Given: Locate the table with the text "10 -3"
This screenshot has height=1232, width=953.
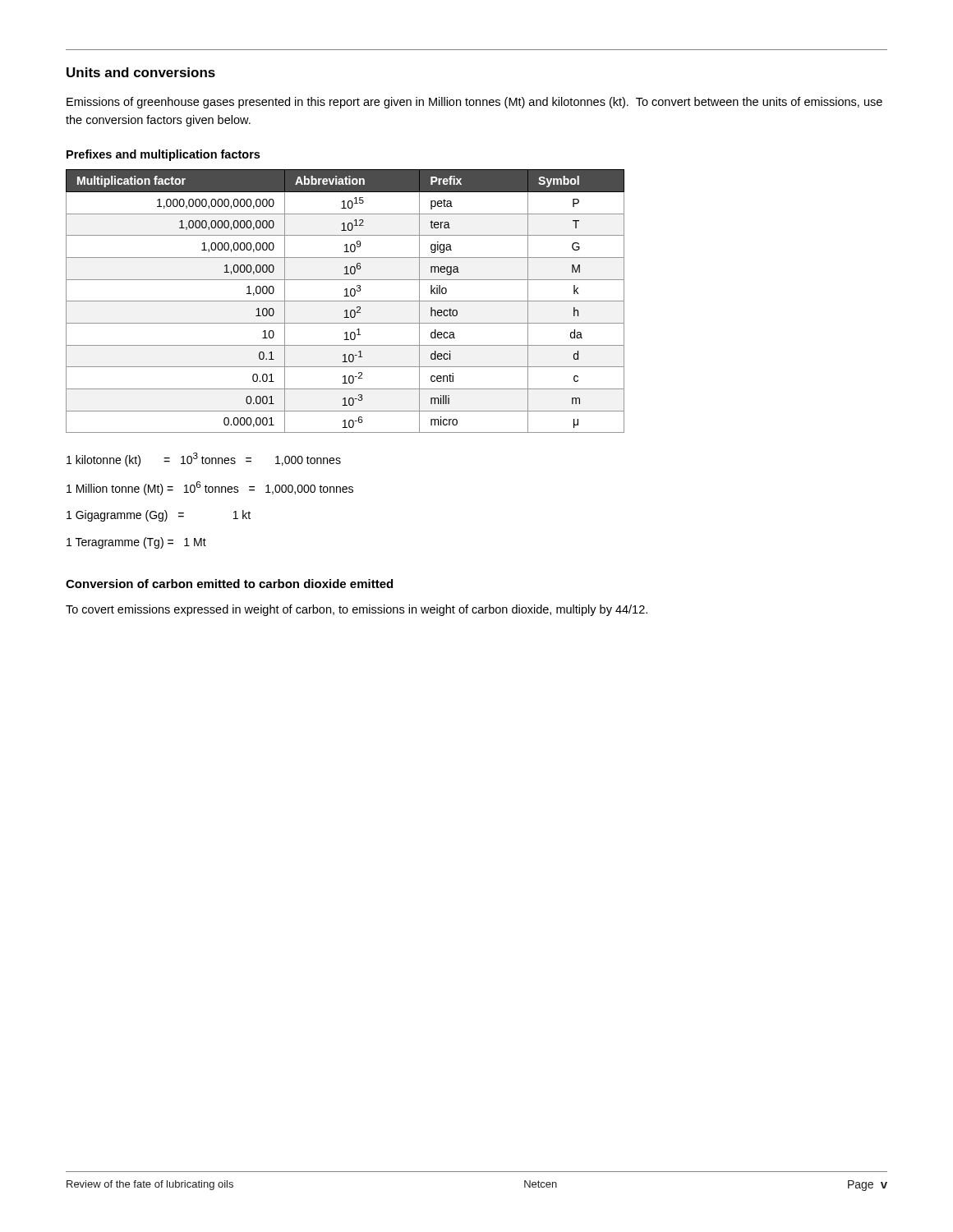Looking at the screenshot, I should click(476, 301).
